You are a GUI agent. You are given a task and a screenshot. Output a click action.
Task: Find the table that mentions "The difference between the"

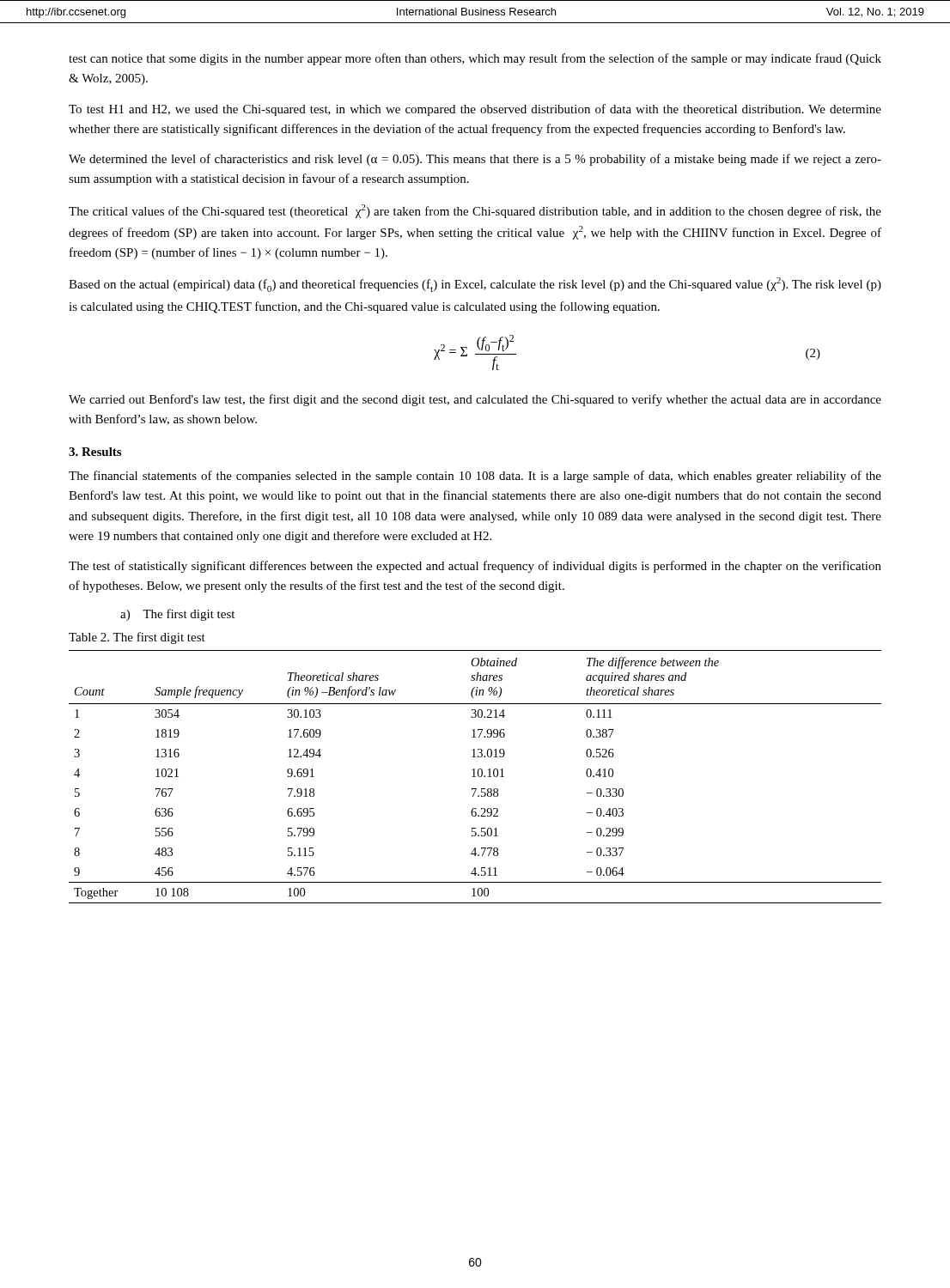point(475,776)
